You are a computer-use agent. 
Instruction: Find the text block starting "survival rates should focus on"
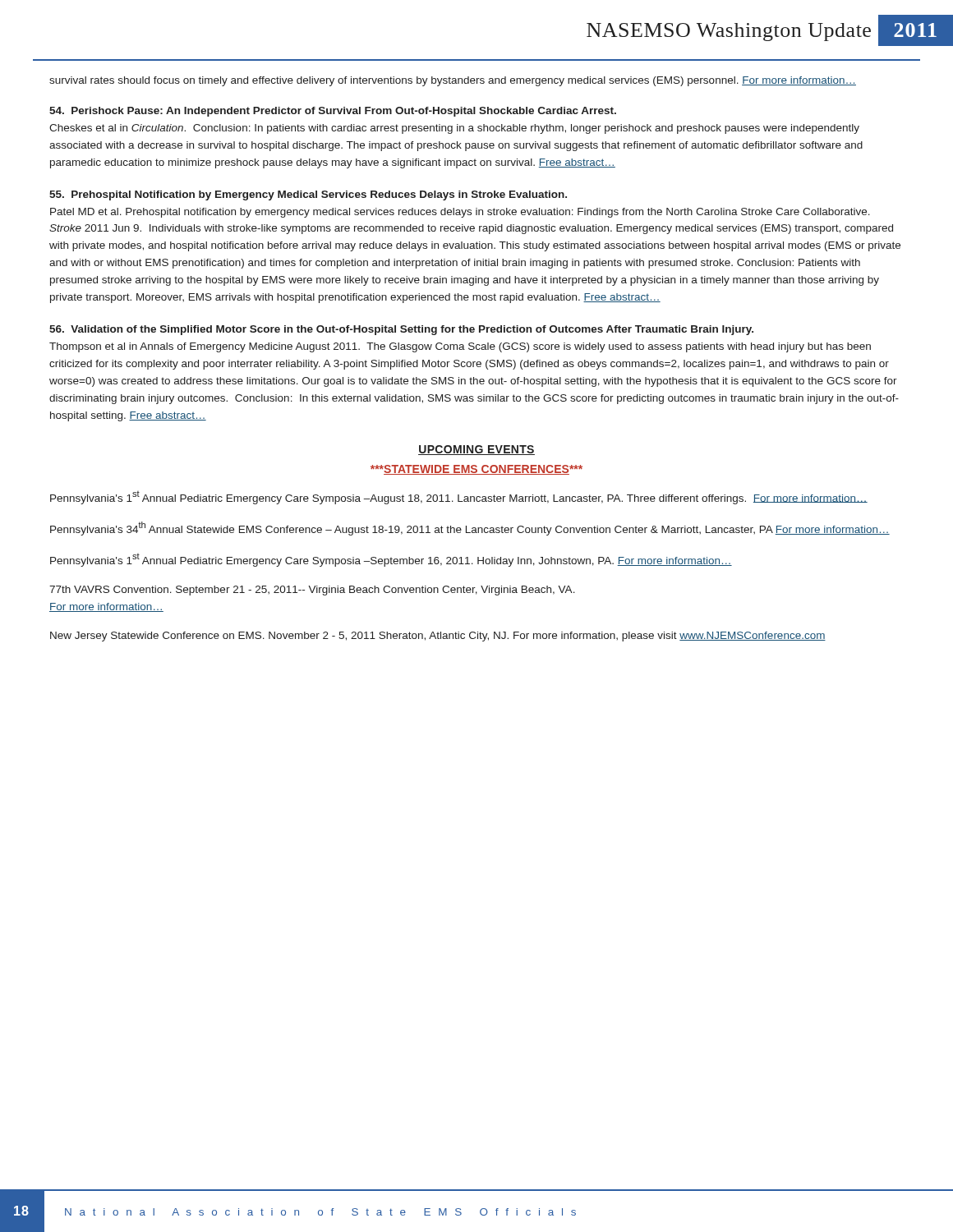point(453,80)
